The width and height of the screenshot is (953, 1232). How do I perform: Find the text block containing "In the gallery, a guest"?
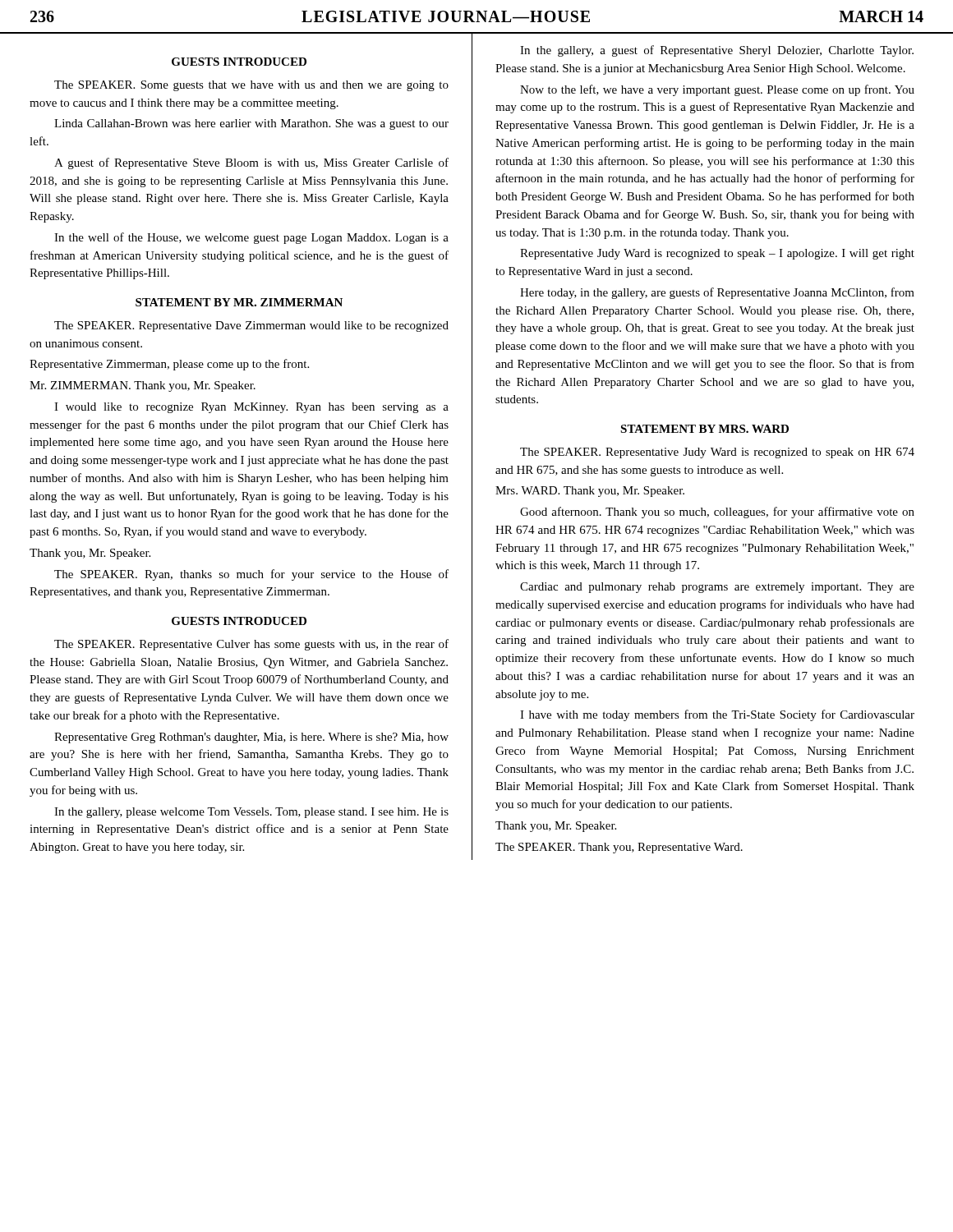(705, 225)
